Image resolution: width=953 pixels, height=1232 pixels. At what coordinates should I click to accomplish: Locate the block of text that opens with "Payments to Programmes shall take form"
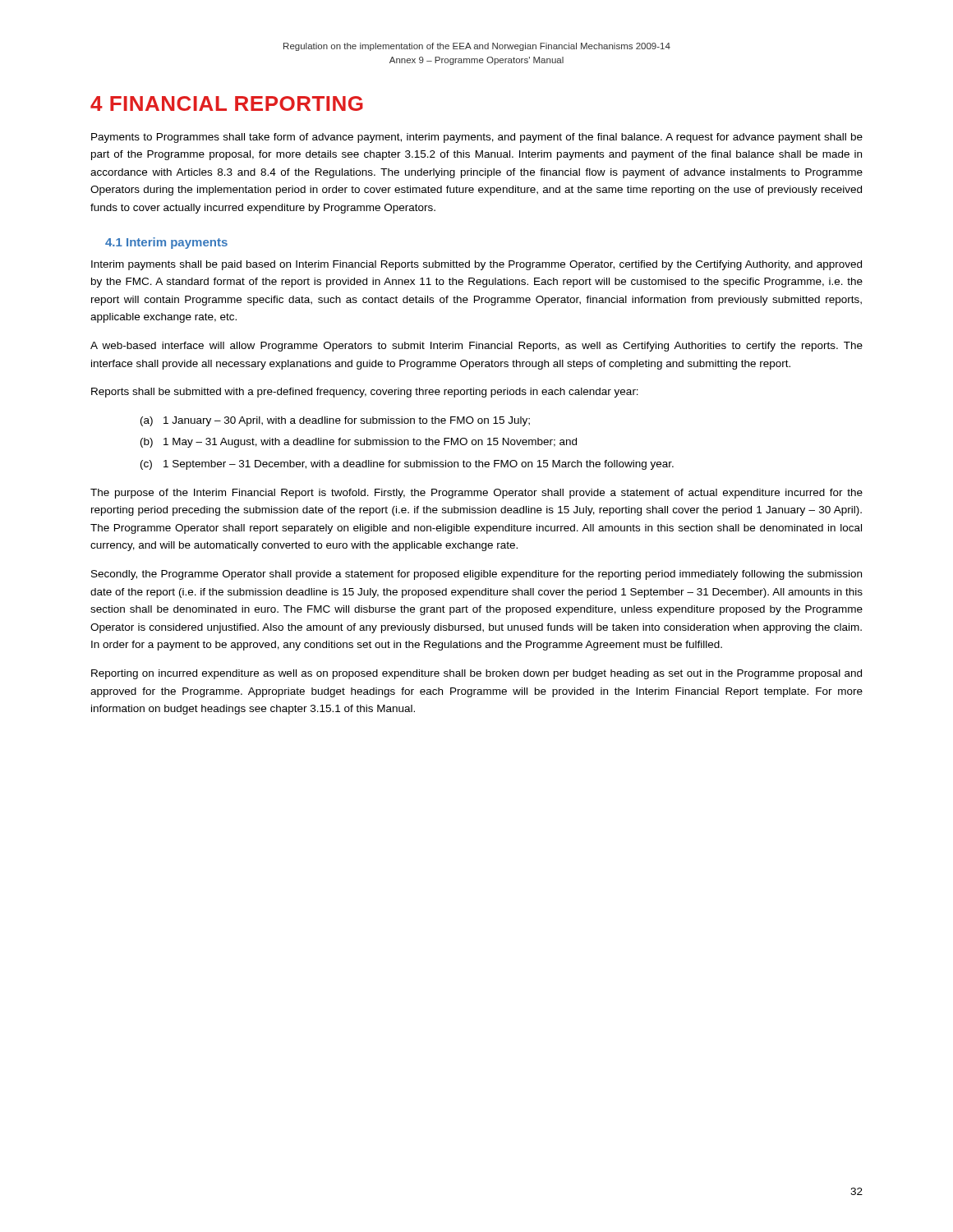476,172
